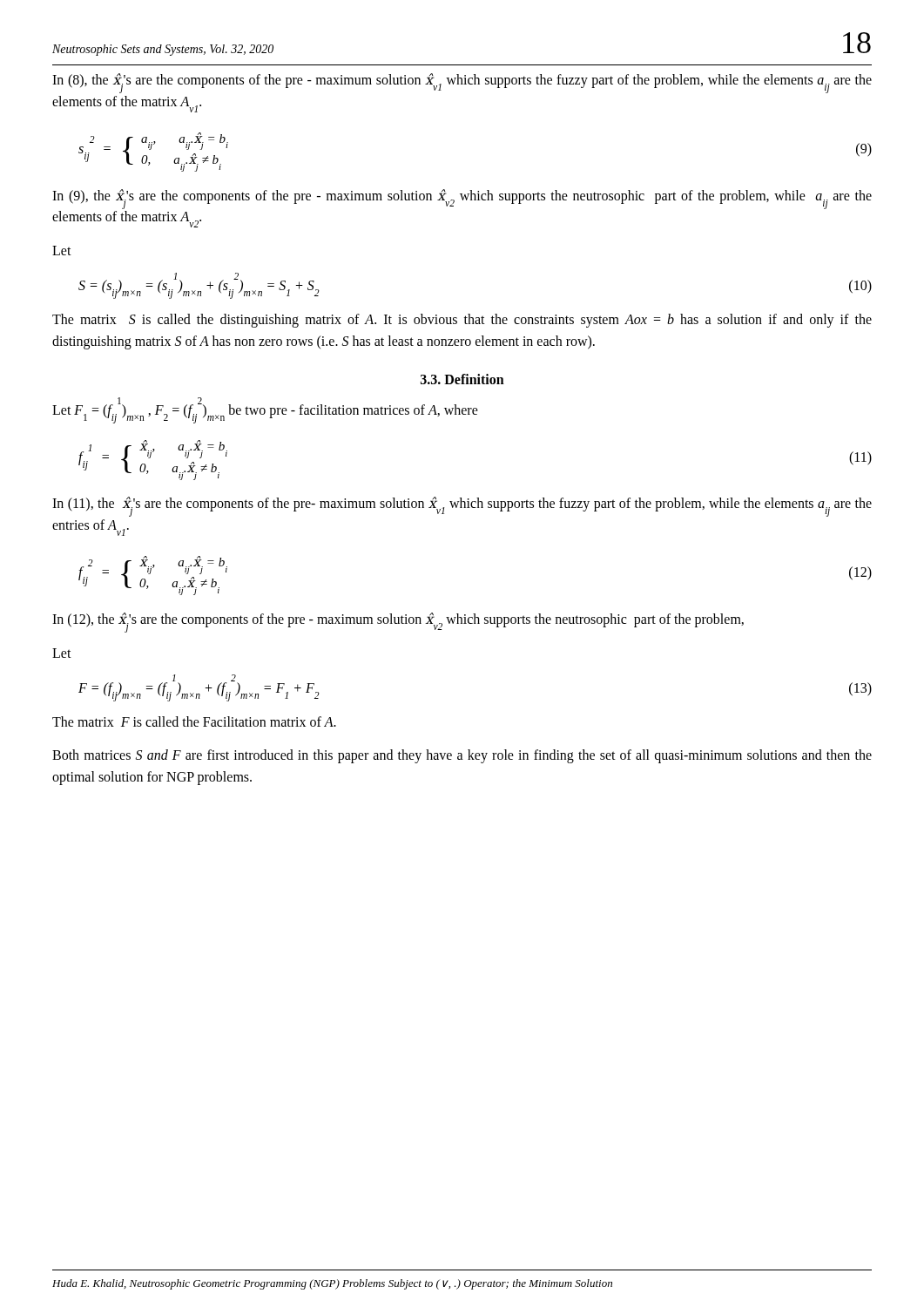Image resolution: width=924 pixels, height=1307 pixels.
Task: Click on the text block starting "sij2 = { aij, aij.x̂j = bi"
Action: click(149, 149)
